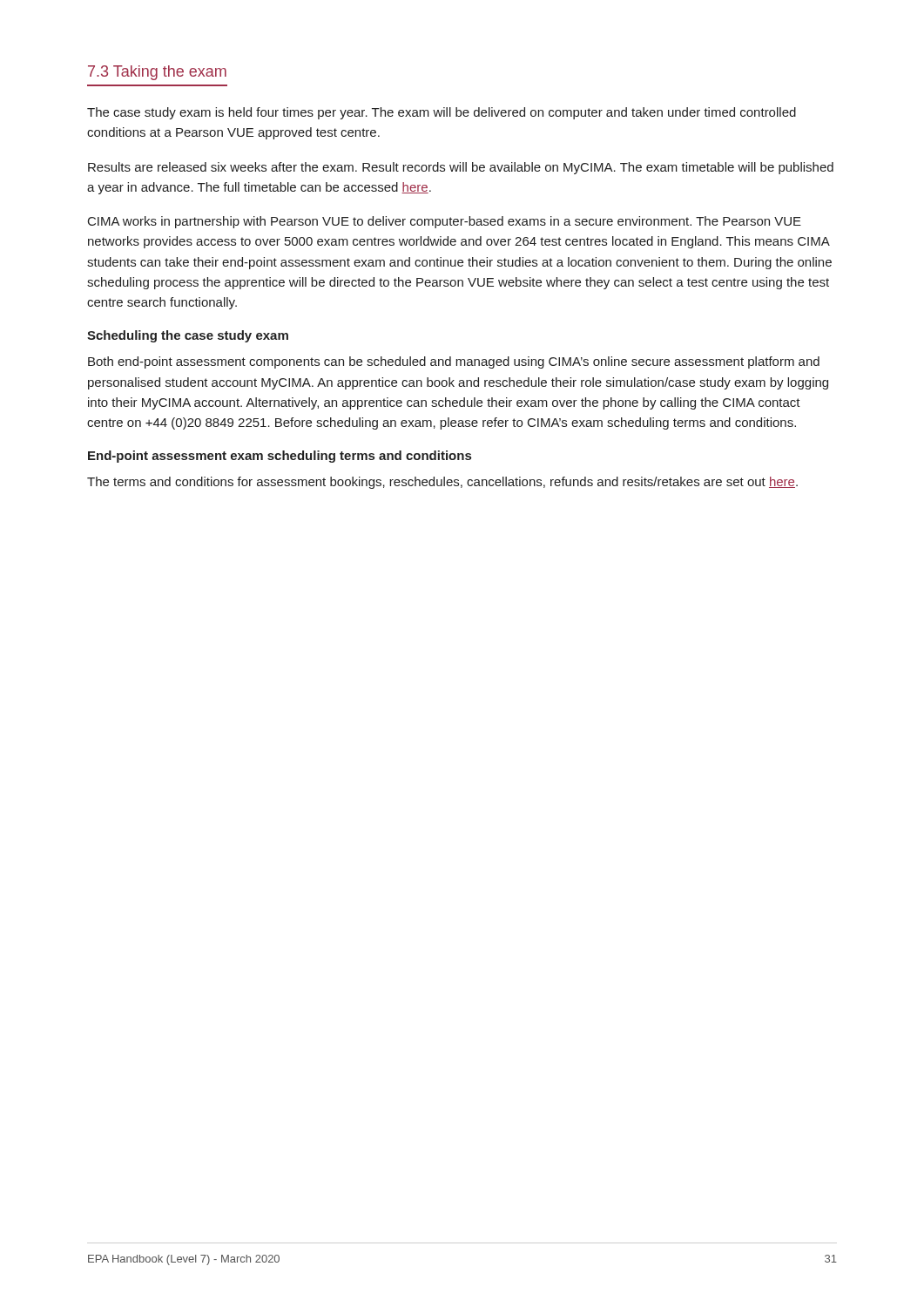The width and height of the screenshot is (924, 1307).
Task: Navigate to the element starting "The terms and conditions for assessment bookings,"
Action: click(443, 482)
